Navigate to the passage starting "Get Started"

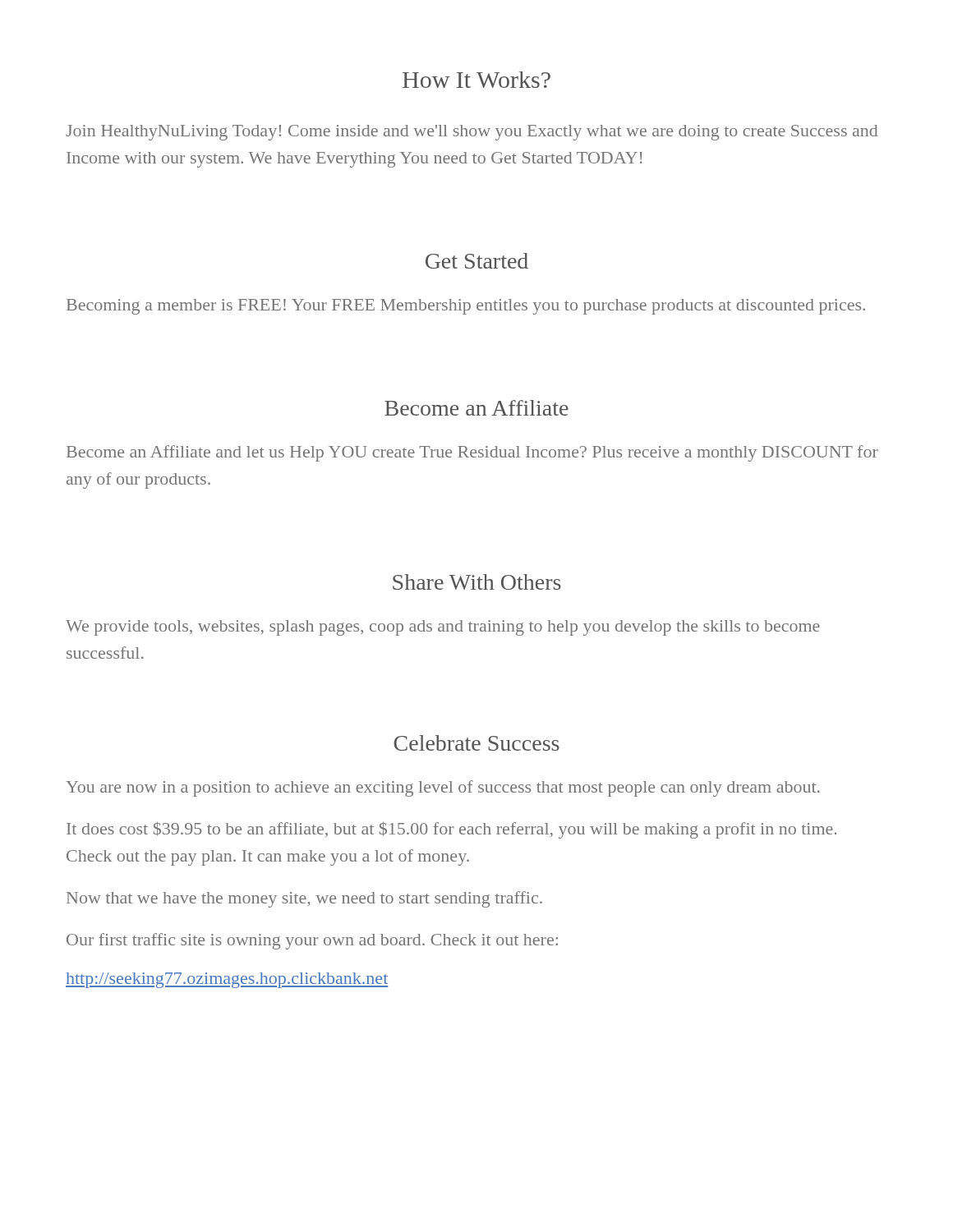pos(476,261)
